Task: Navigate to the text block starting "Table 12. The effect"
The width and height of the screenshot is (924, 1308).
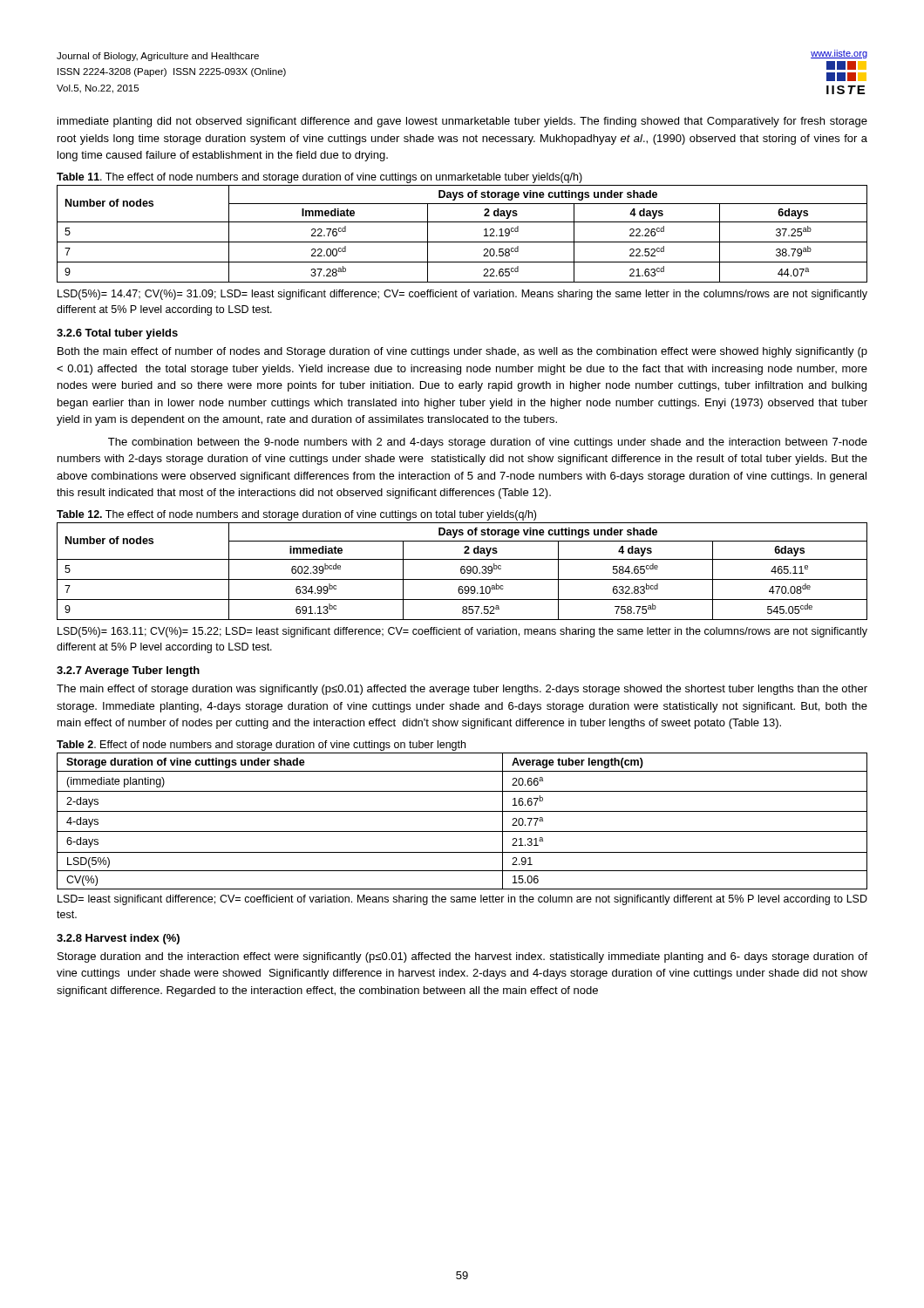Action: click(x=297, y=514)
